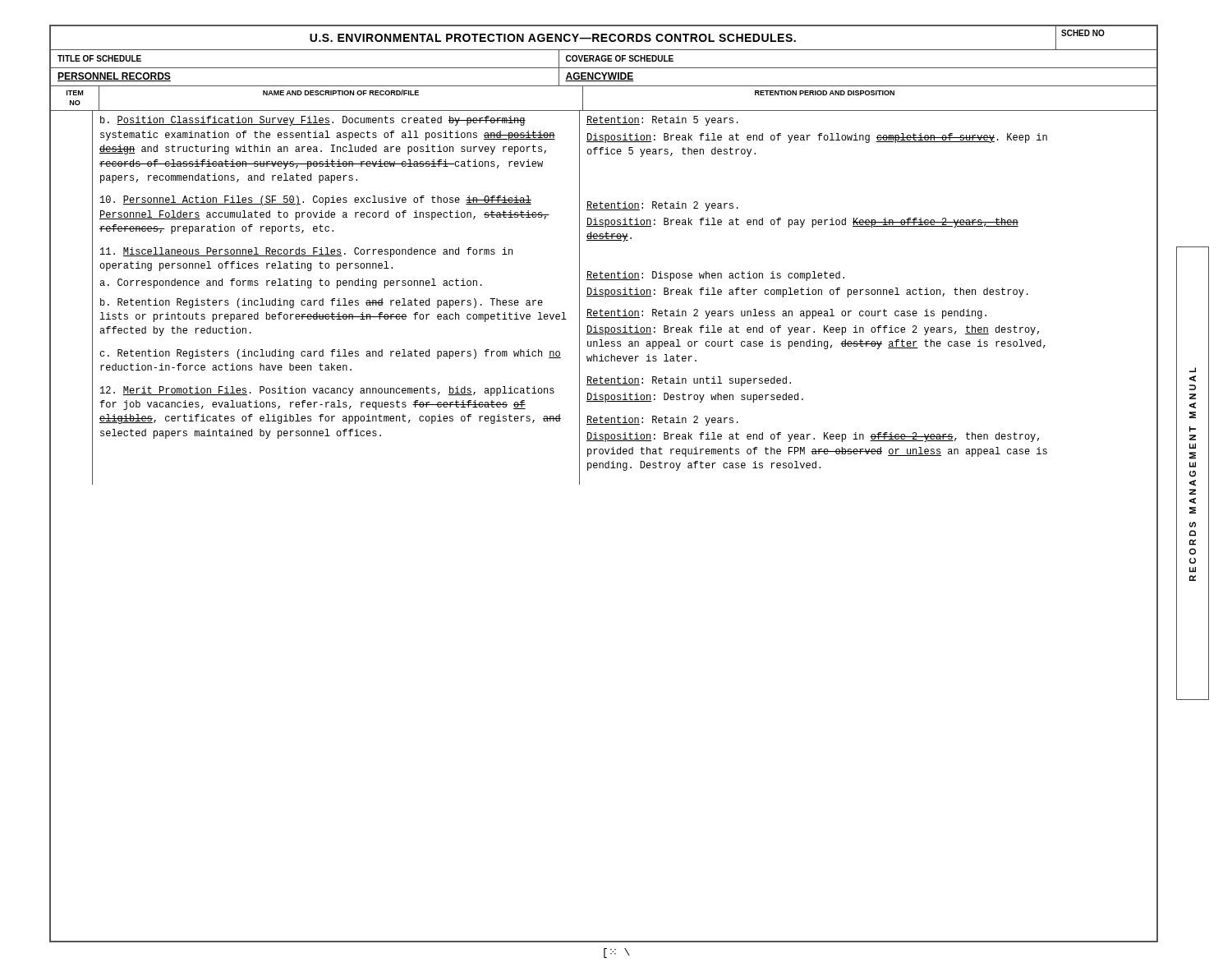
Task: Select the region starting "PERSONNEL RECORDS"
Action: pos(114,76)
